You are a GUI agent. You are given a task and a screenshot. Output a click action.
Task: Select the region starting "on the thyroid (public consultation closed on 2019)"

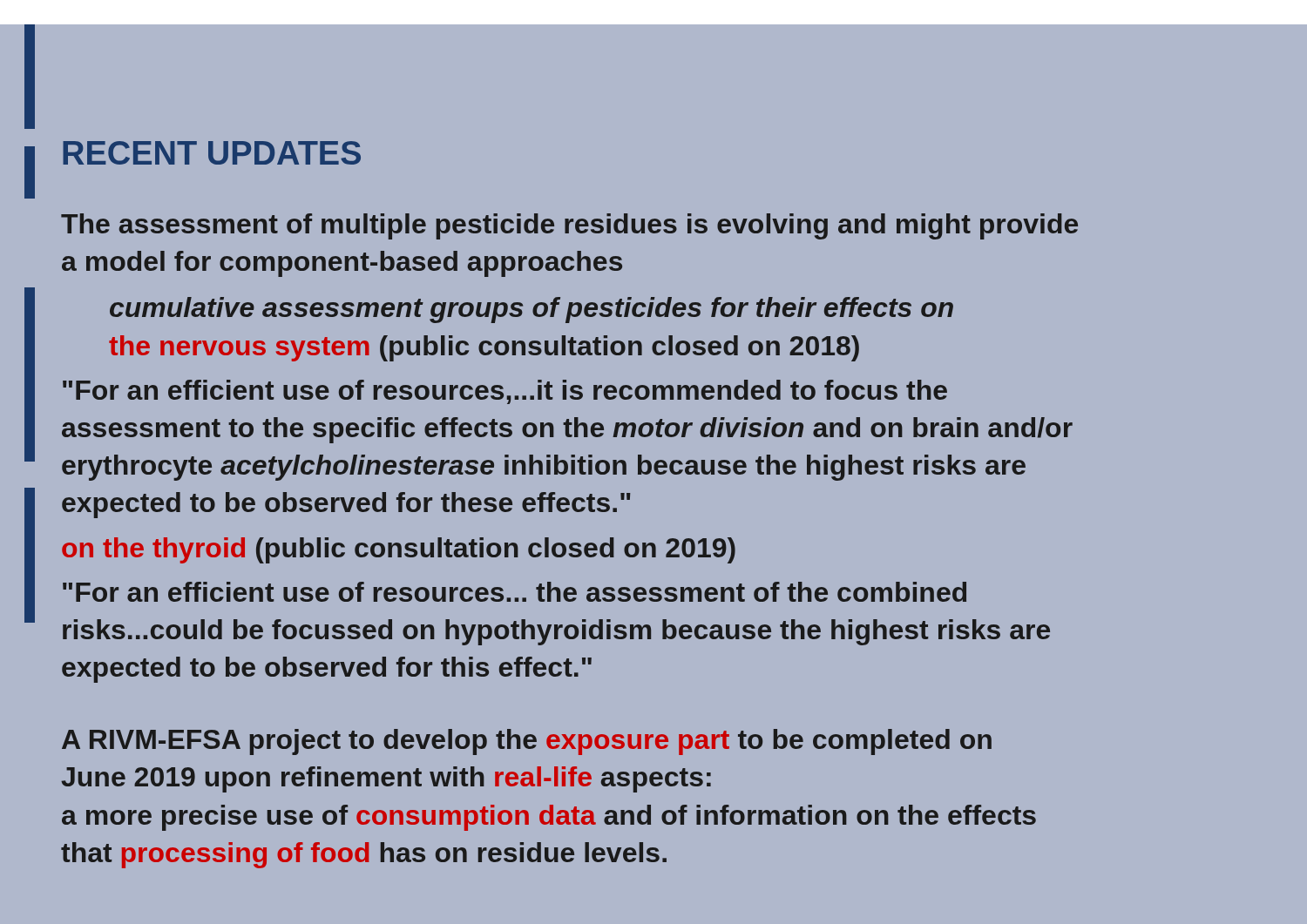[667, 548]
